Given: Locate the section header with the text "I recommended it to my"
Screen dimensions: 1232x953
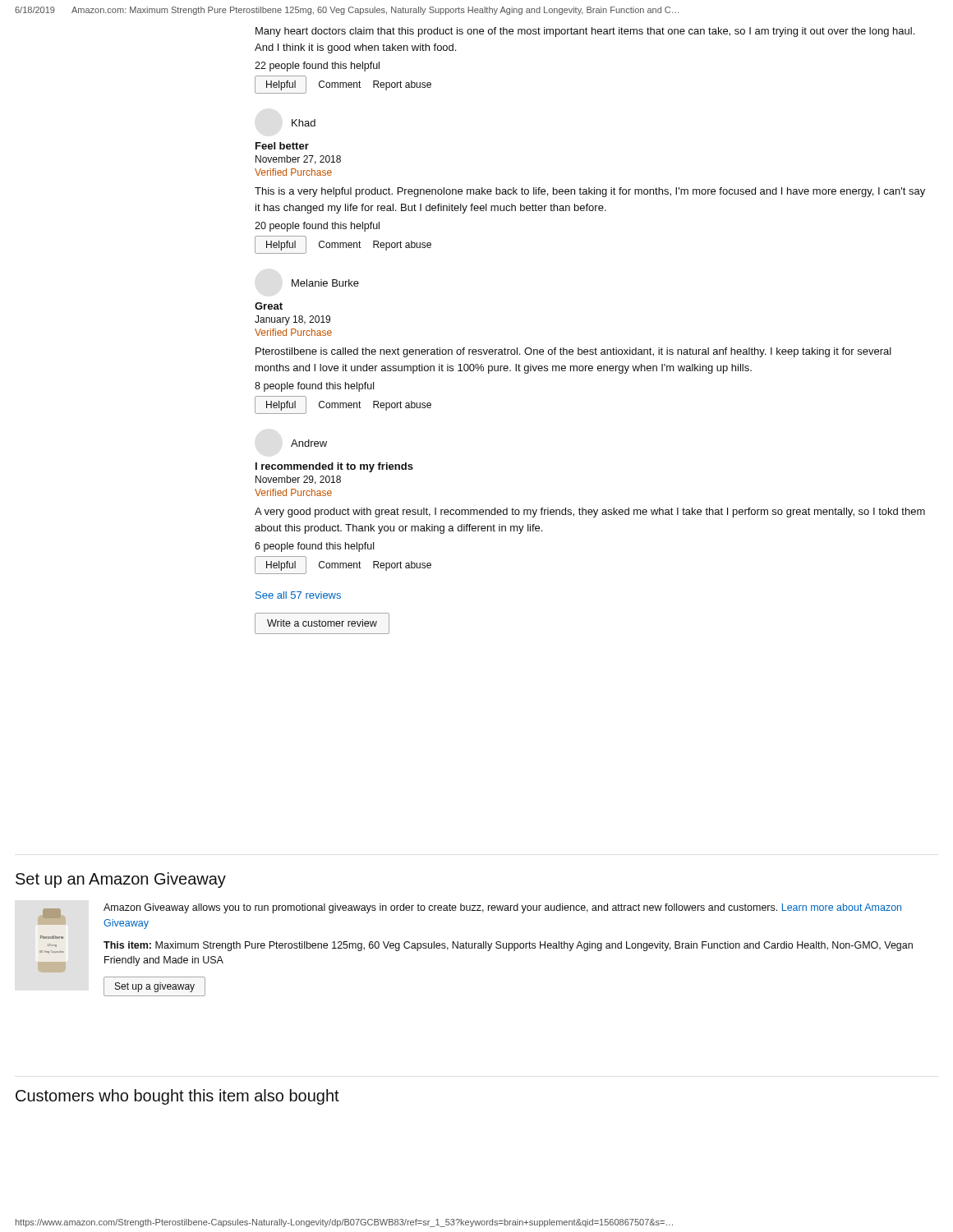Looking at the screenshot, I should click(334, 466).
